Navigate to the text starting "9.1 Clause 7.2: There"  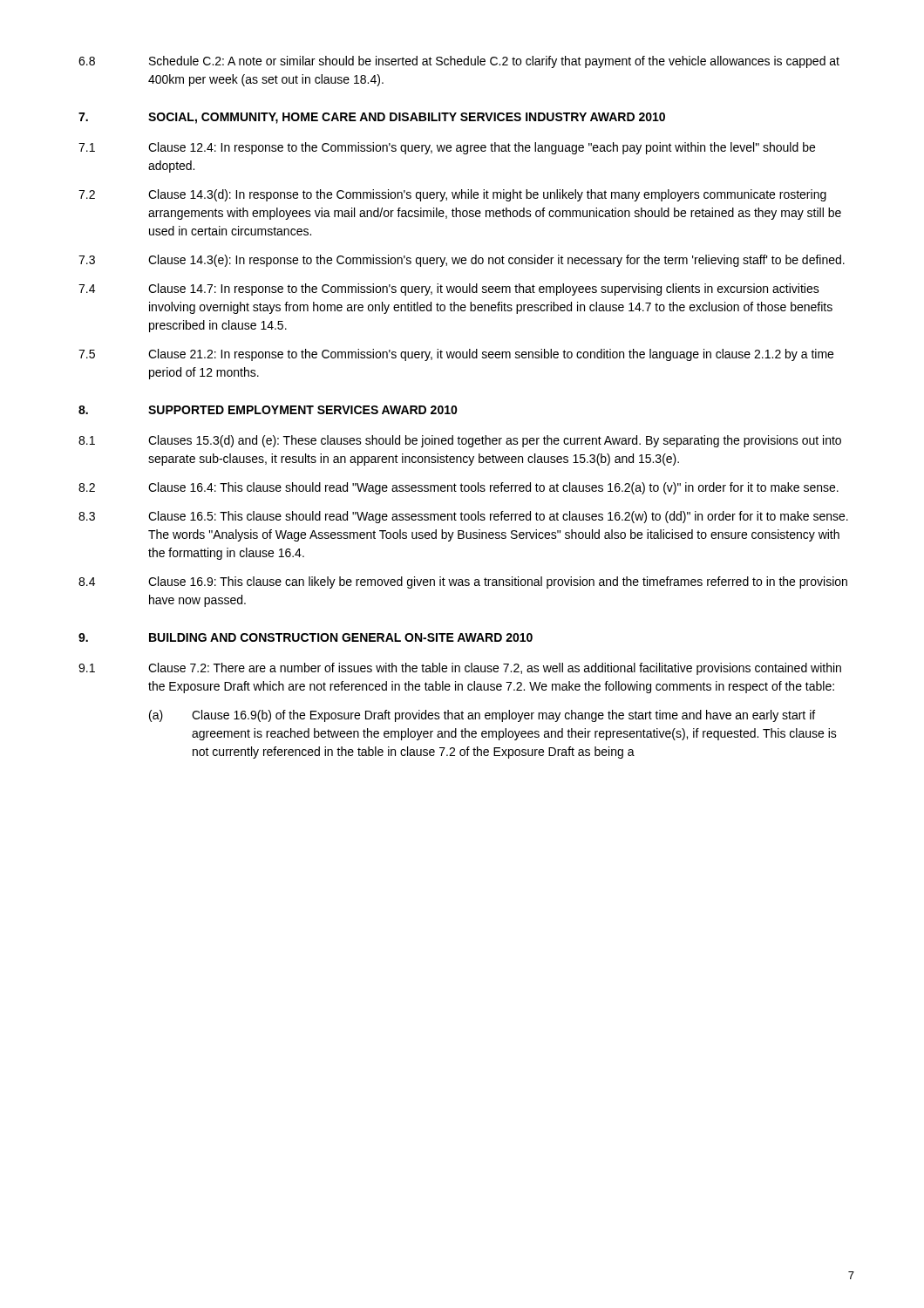point(466,678)
